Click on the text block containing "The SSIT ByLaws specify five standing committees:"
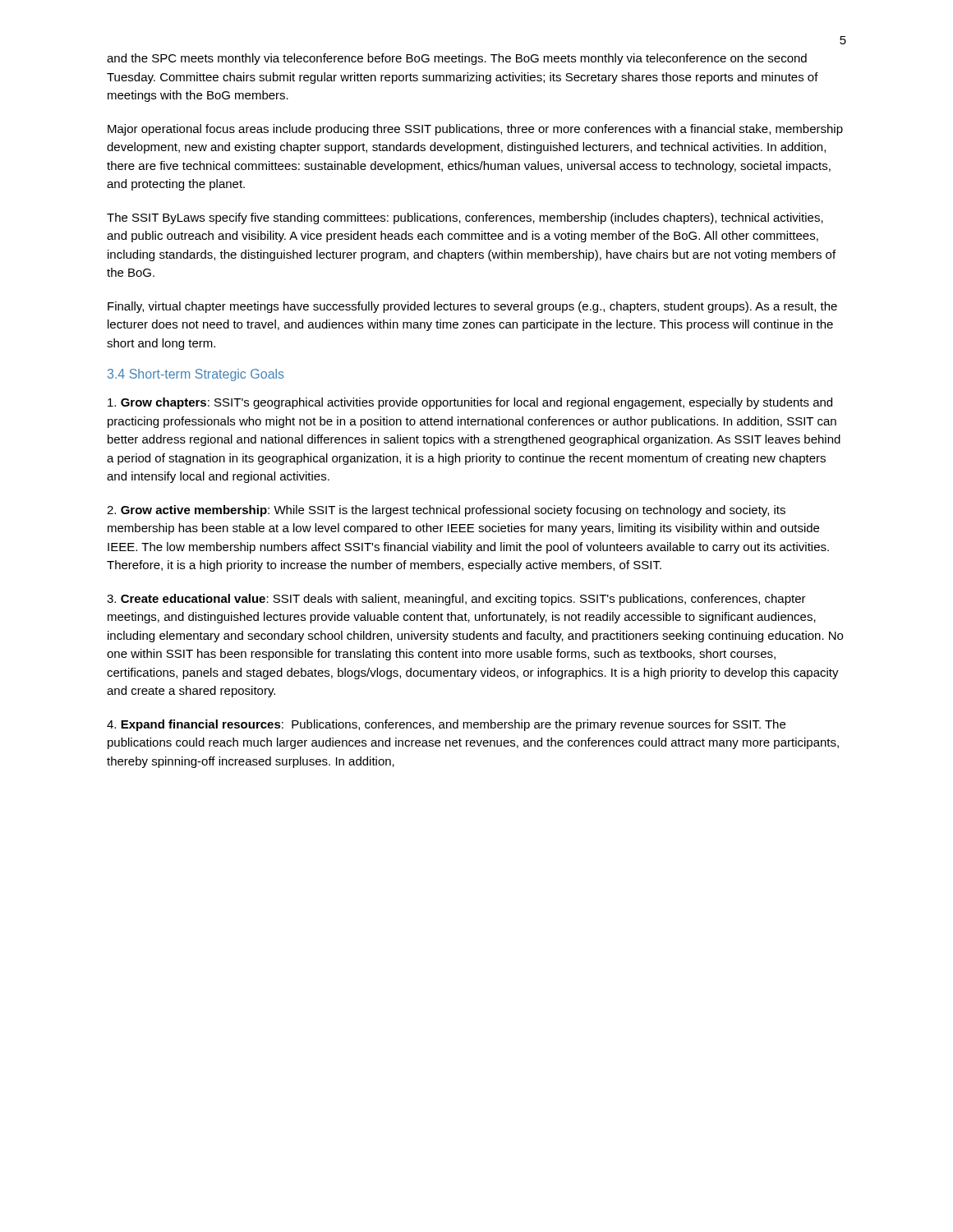 pyautogui.click(x=471, y=245)
